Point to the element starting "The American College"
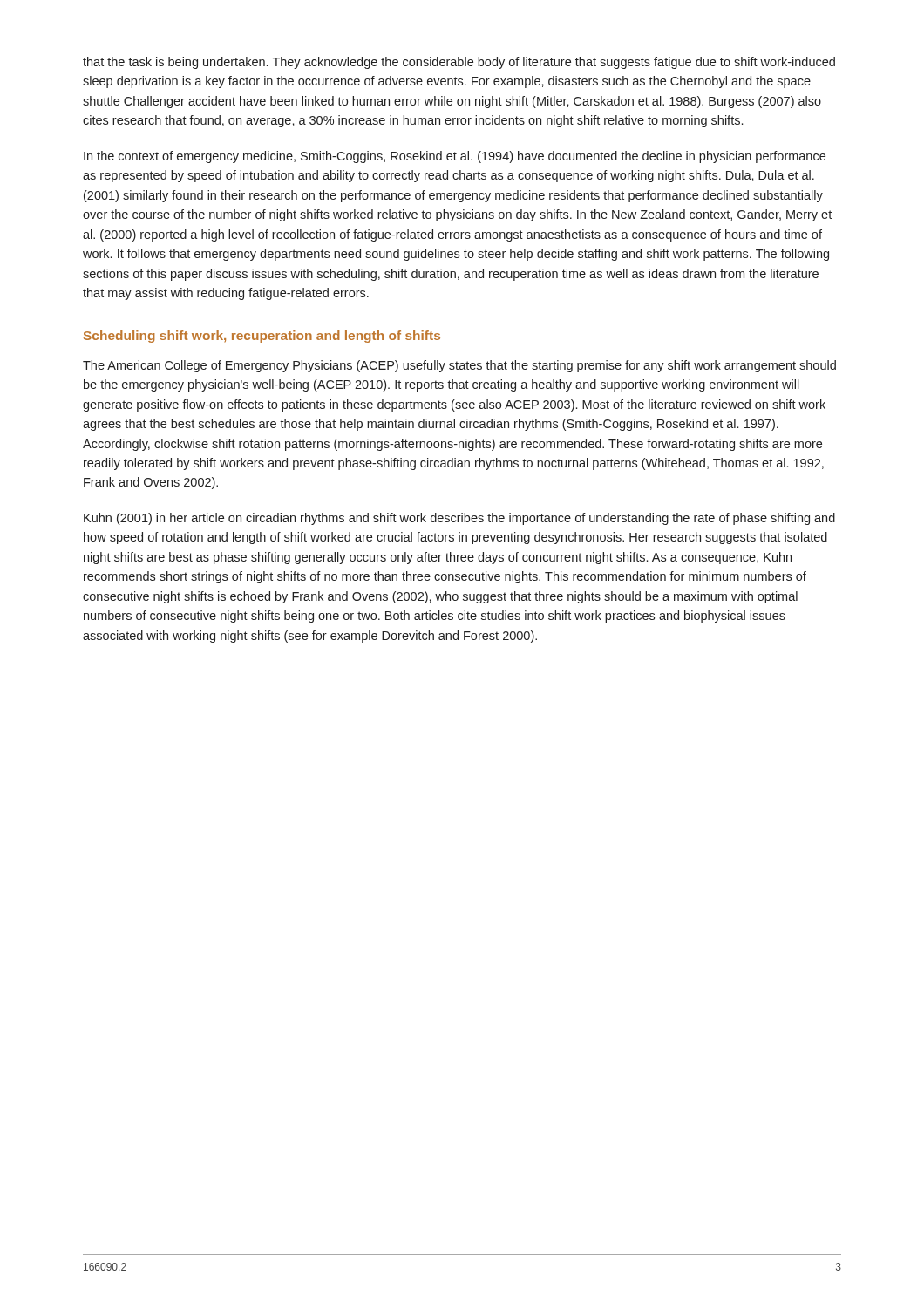 460,424
